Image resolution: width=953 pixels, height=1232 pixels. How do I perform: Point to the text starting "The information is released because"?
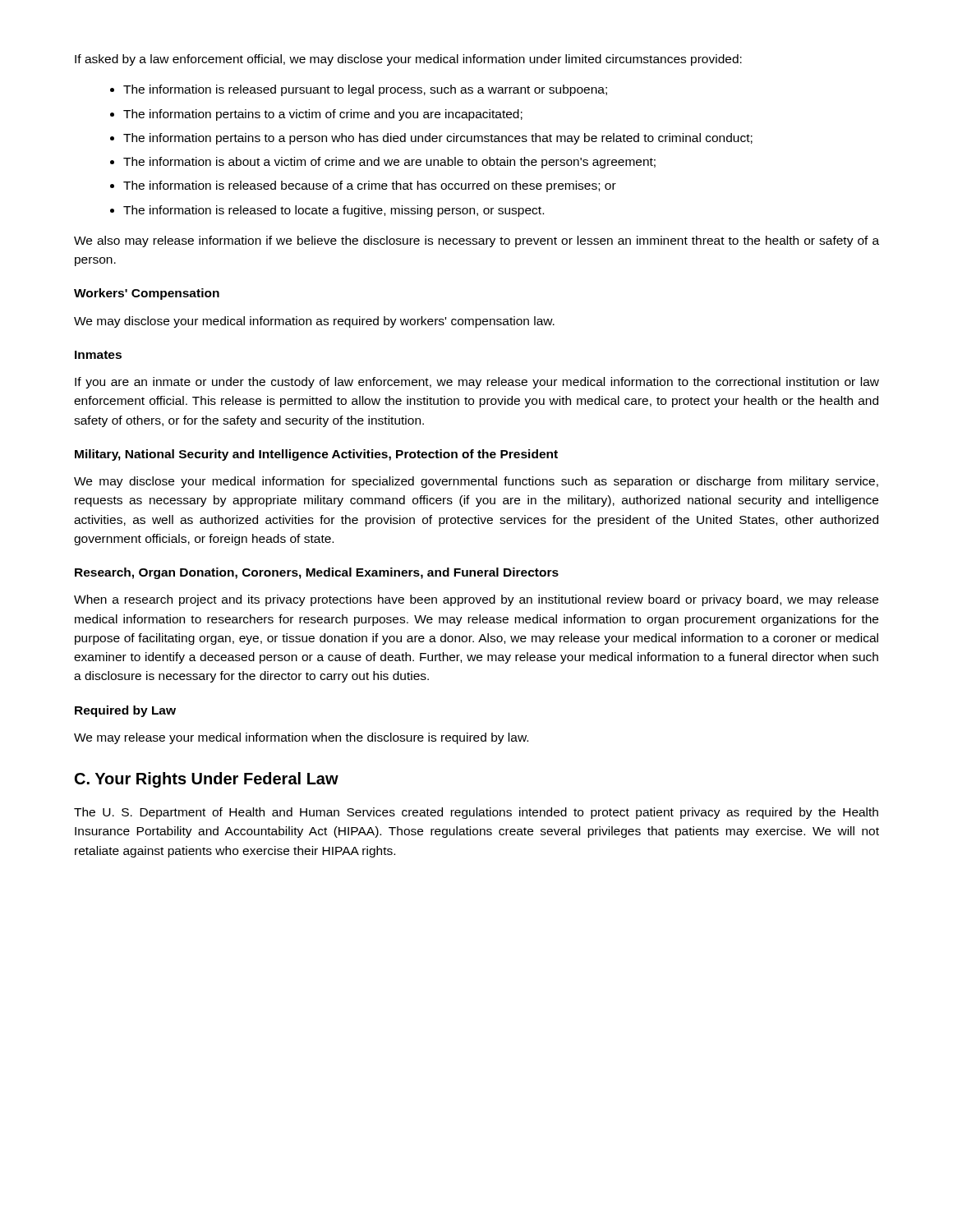pos(501,185)
